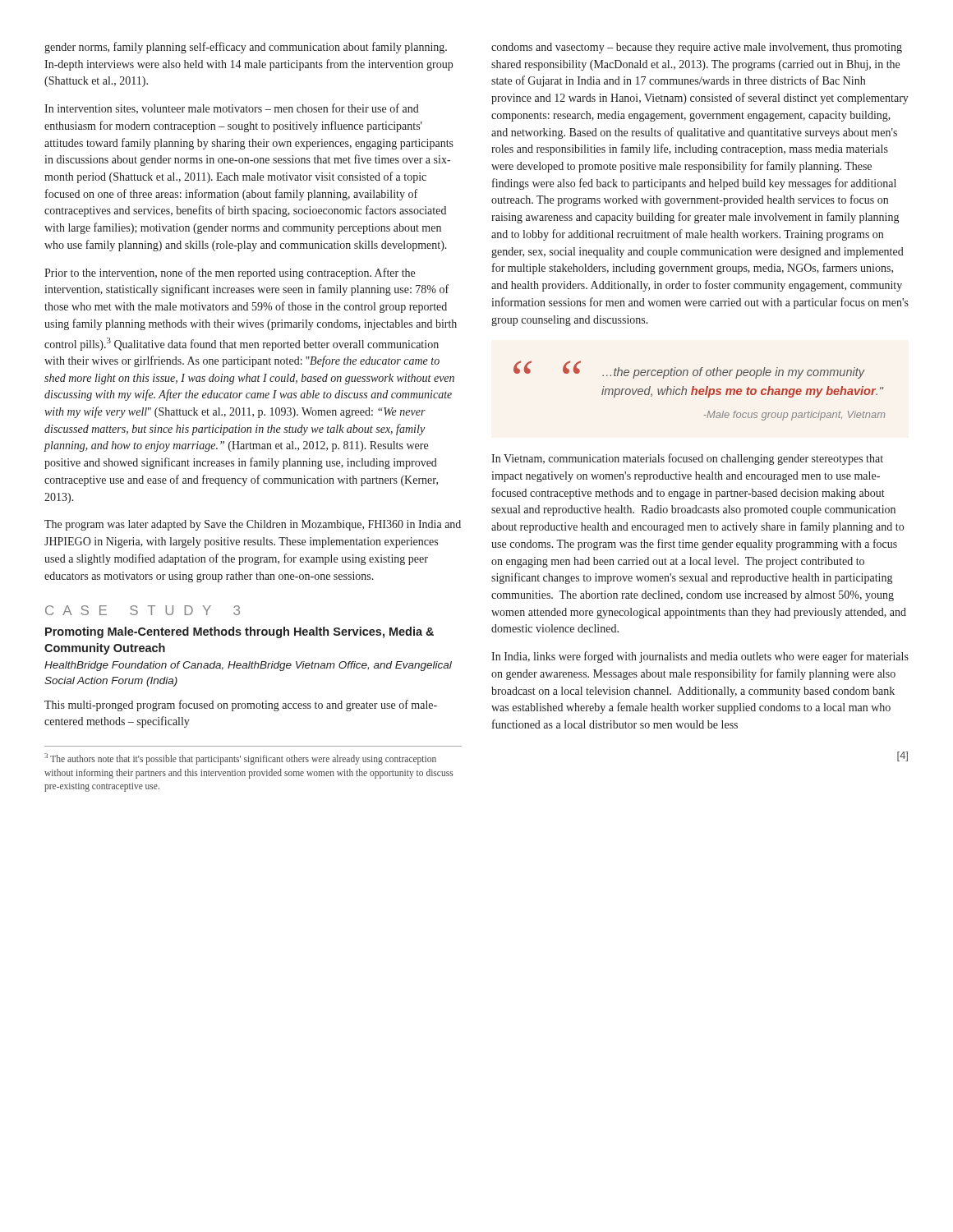Select the text block that says "Prior to the"

[x=253, y=386]
